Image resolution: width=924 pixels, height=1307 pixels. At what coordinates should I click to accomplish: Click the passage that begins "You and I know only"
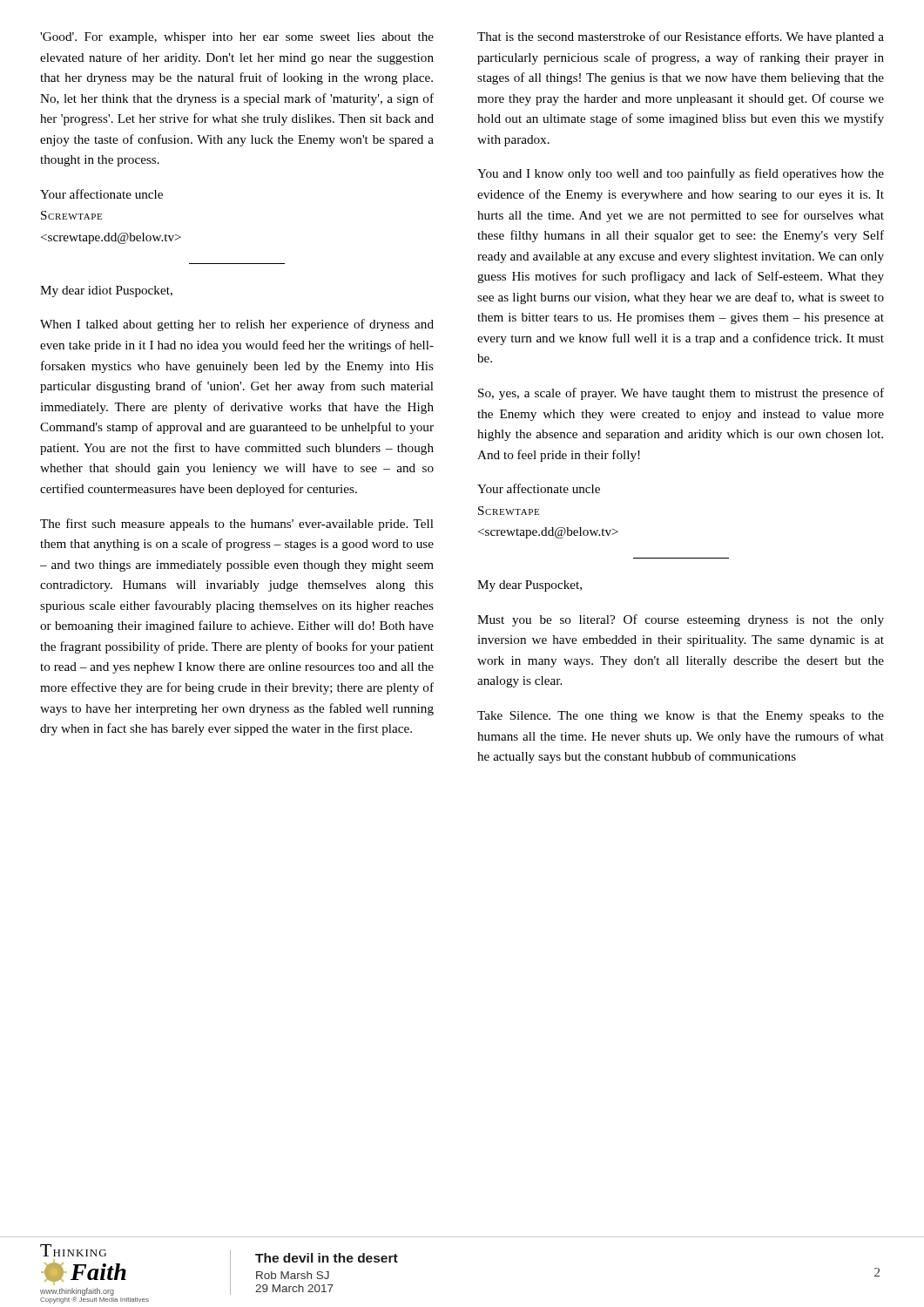(x=681, y=266)
